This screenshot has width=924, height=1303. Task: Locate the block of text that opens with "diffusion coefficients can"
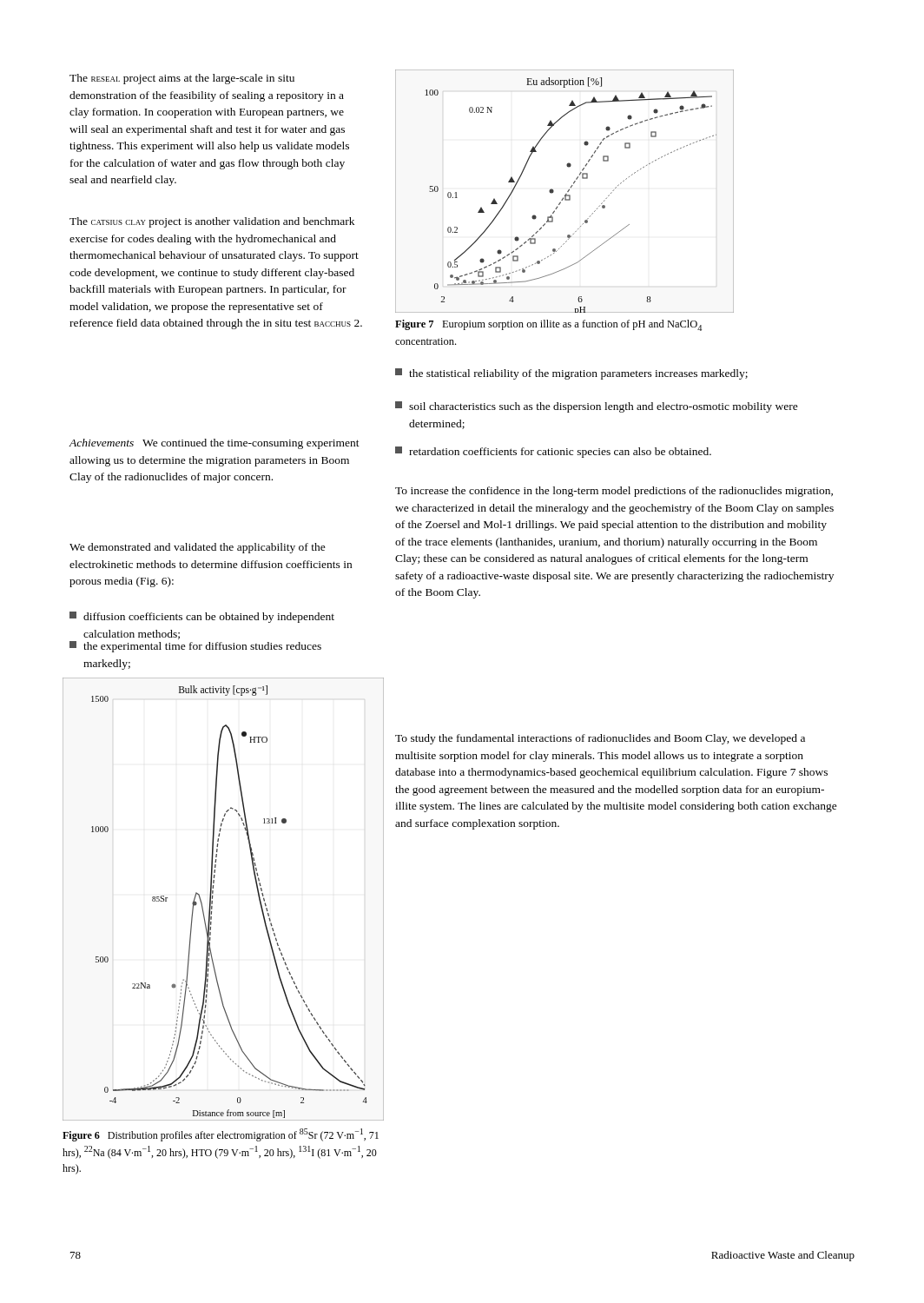tap(217, 625)
